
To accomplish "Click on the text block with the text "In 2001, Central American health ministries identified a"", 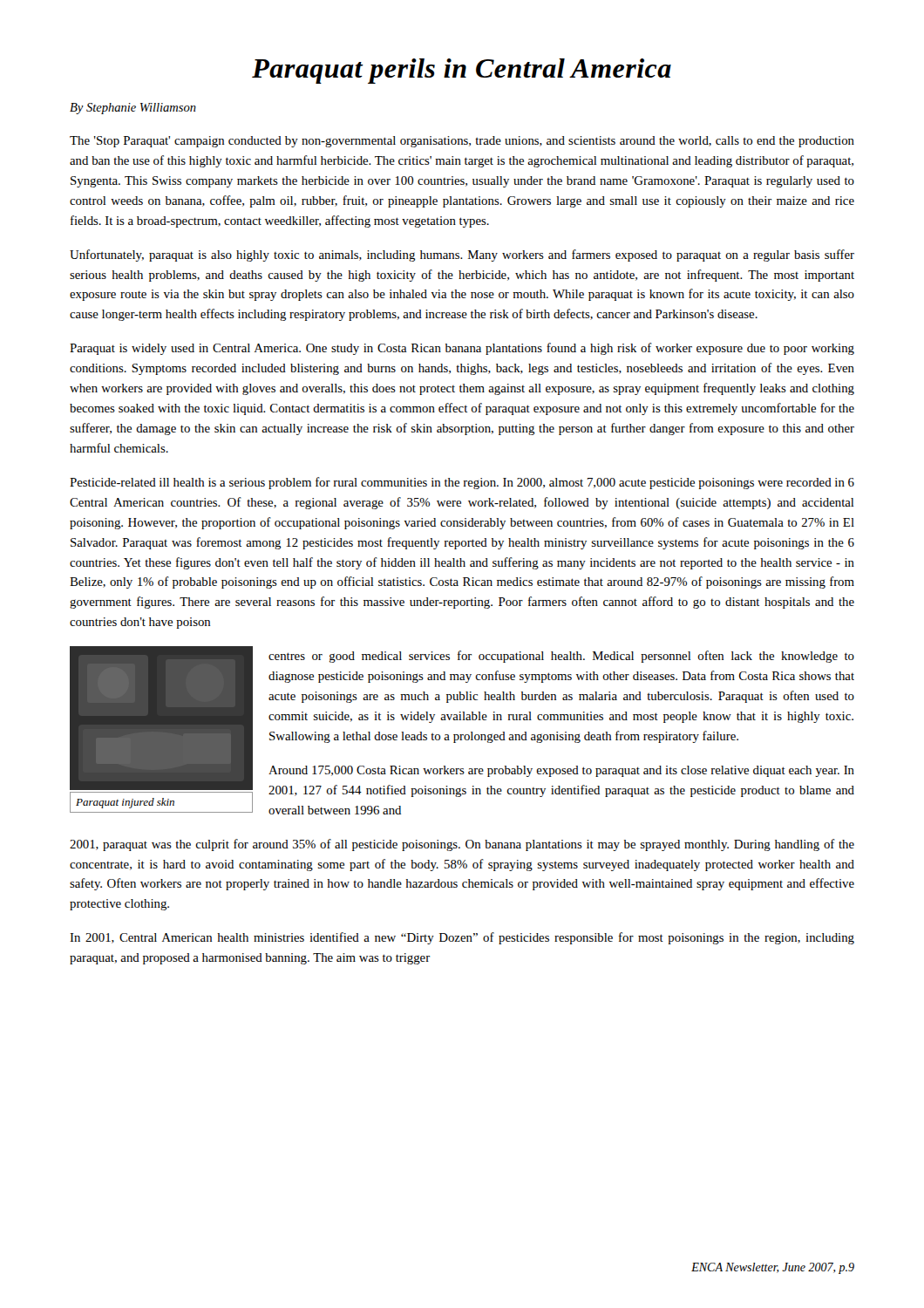I will pos(462,948).
